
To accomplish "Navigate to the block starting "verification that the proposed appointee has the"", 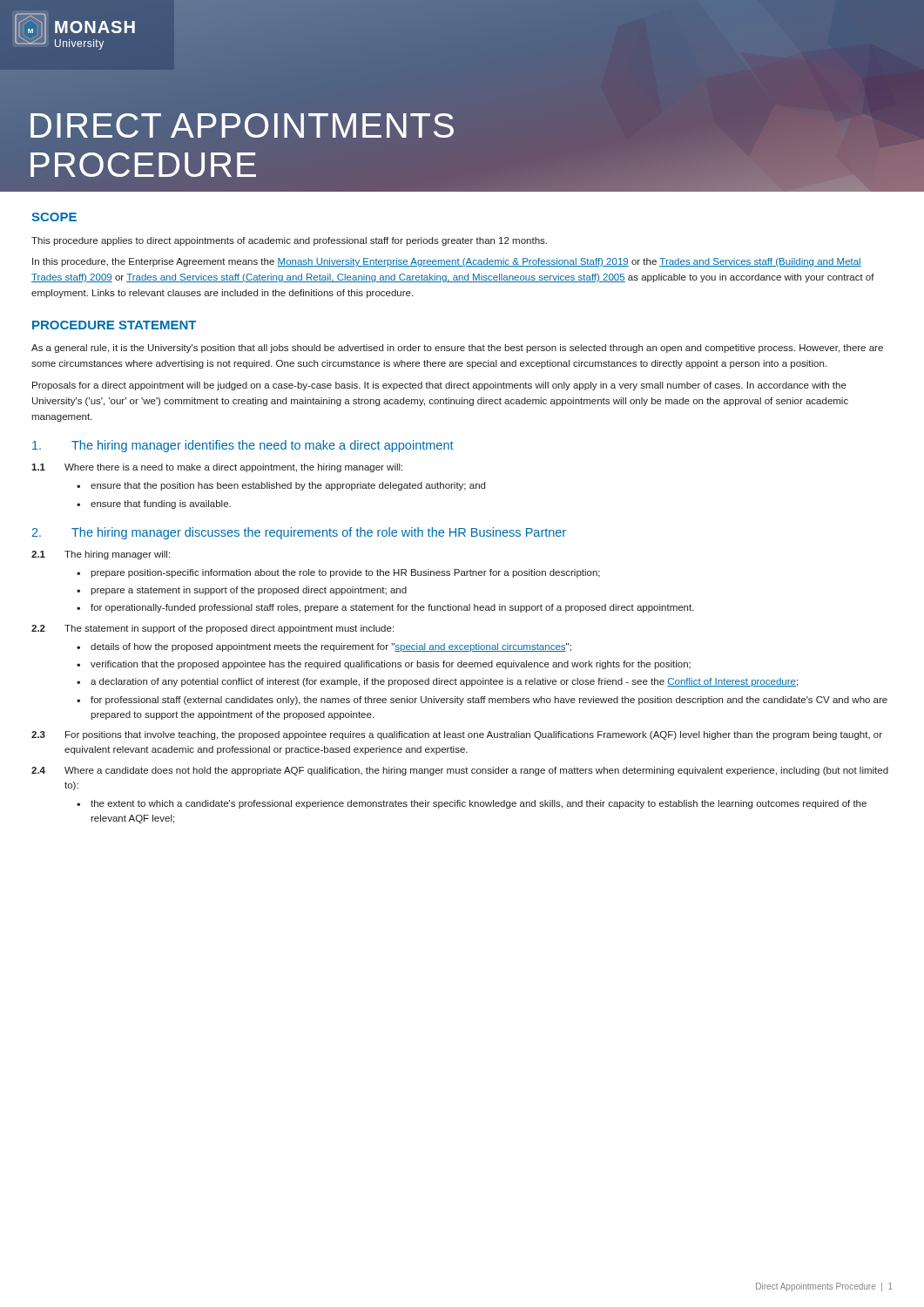I will coord(391,664).
